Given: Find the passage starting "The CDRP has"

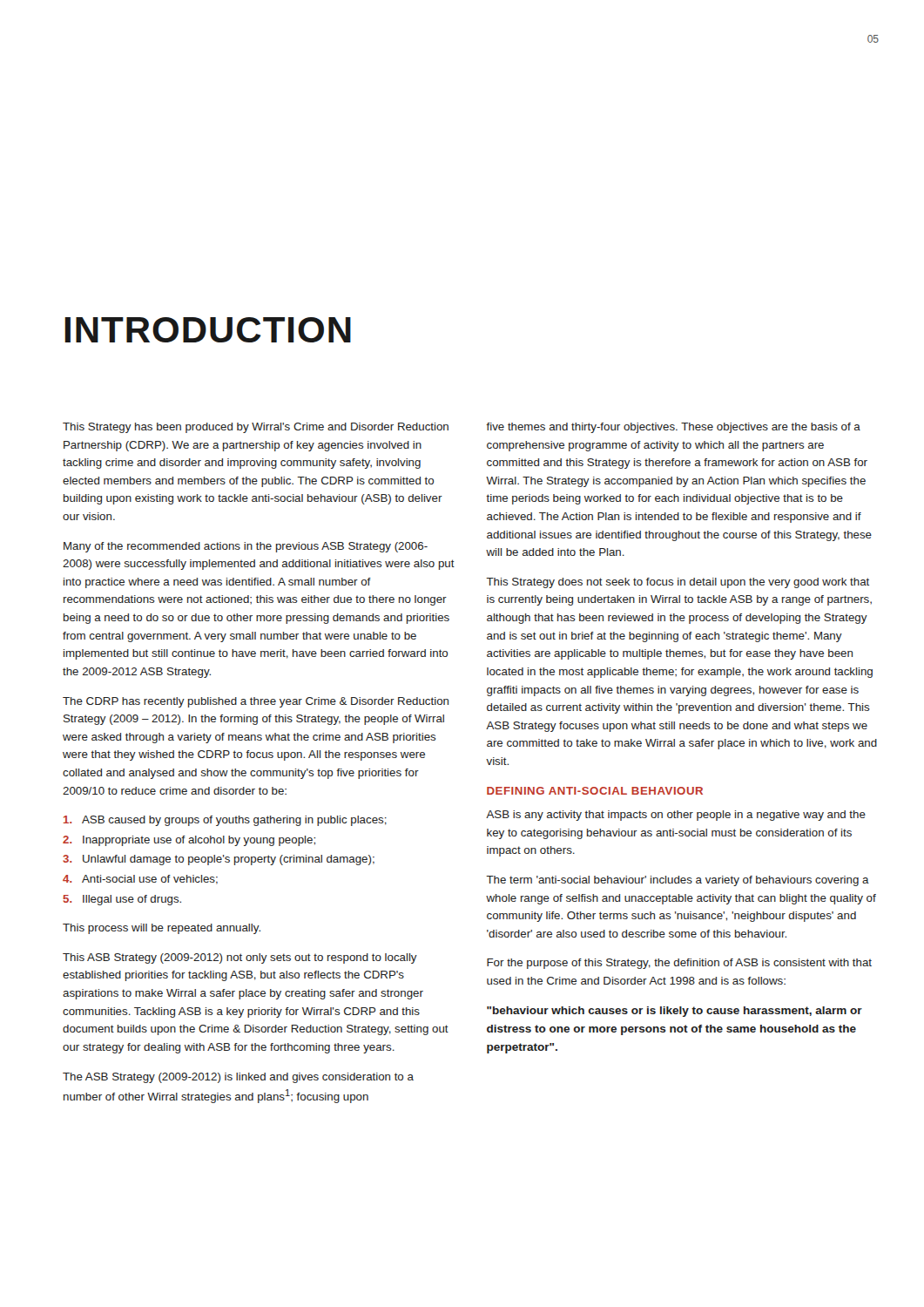Looking at the screenshot, I should click(259, 746).
